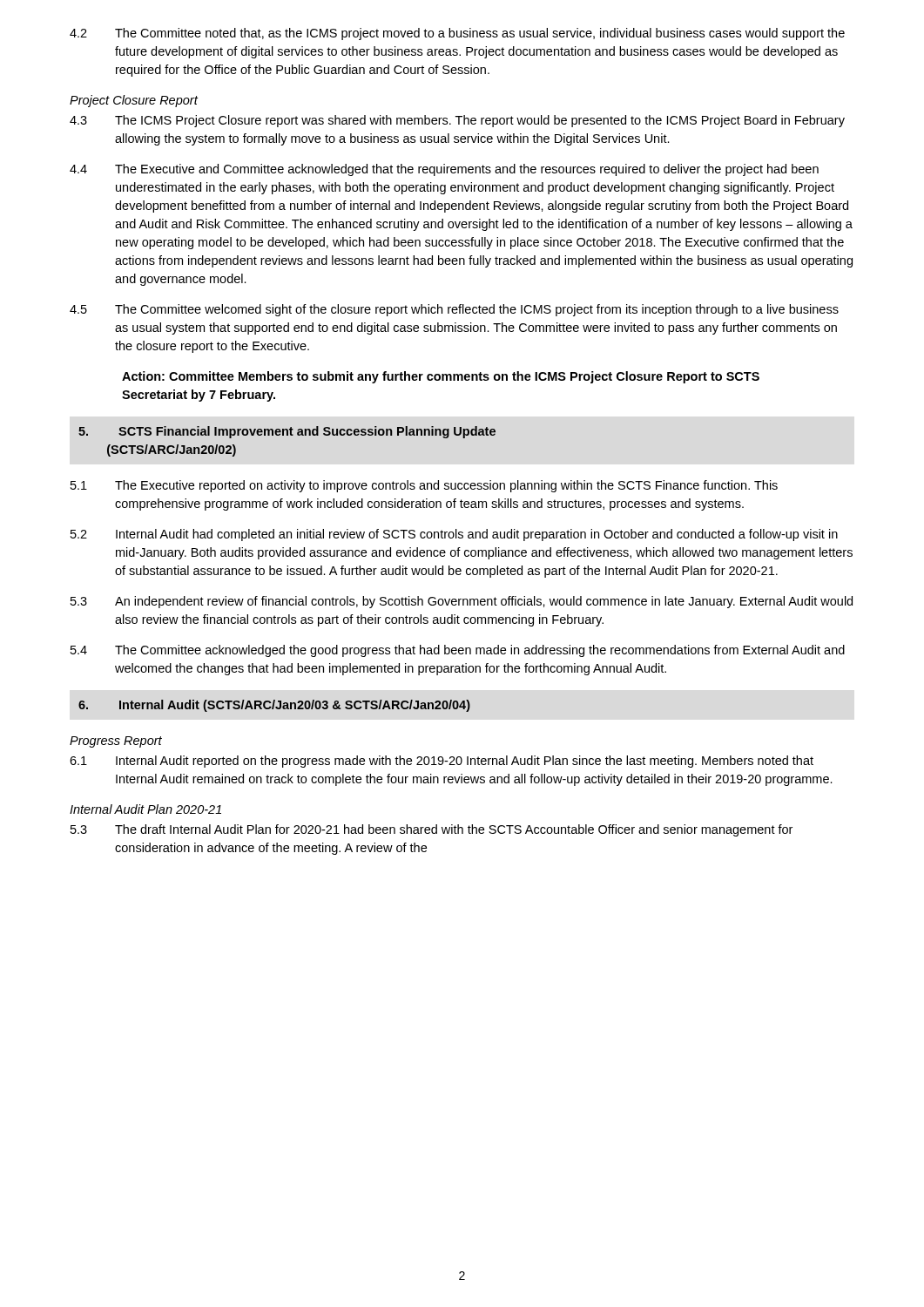Point to the block beginning "4 The Executive and Committee acknowledged that the"

pyautogui.click(x=462, y=224)
